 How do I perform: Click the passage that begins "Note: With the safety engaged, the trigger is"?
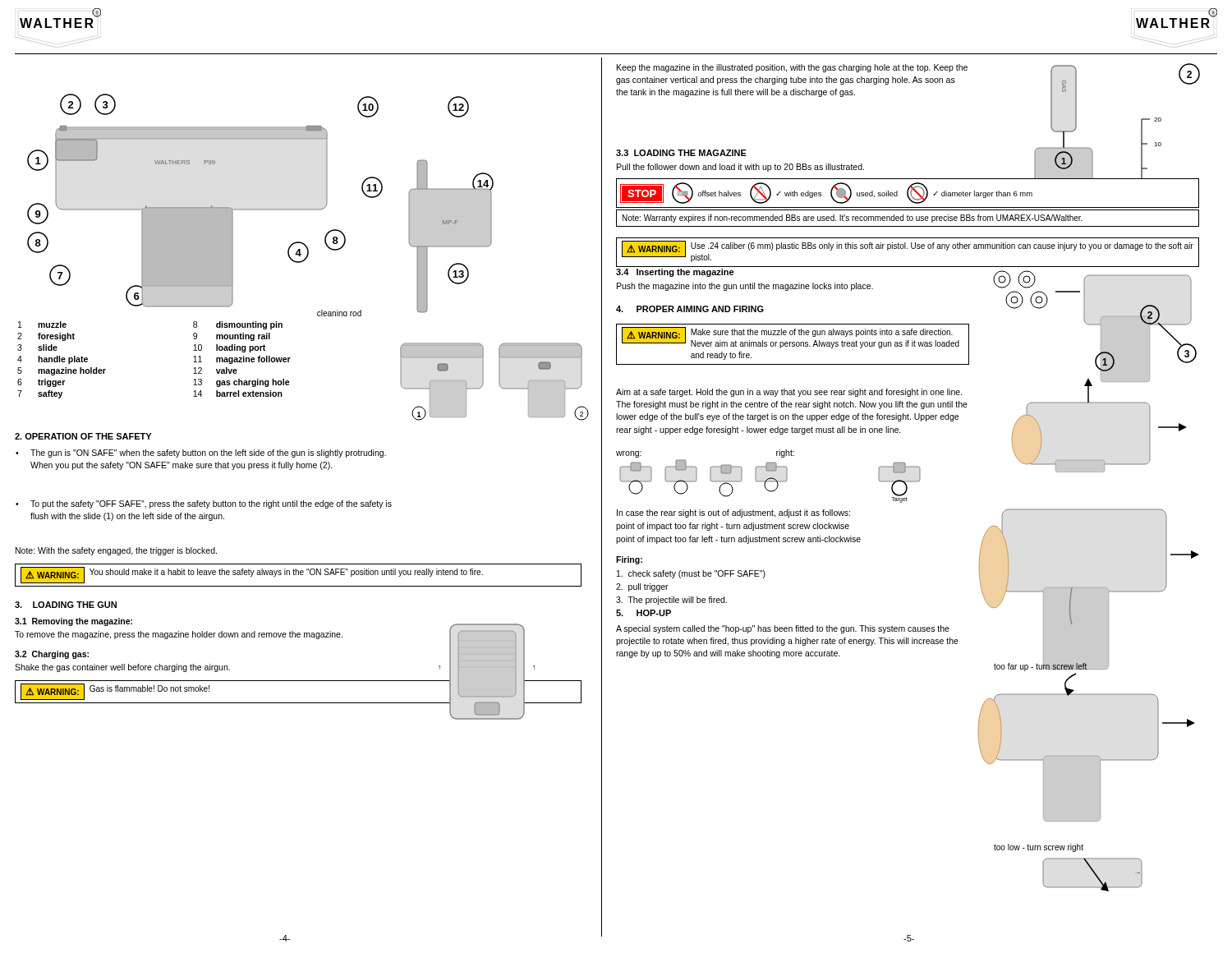point(116,550)
